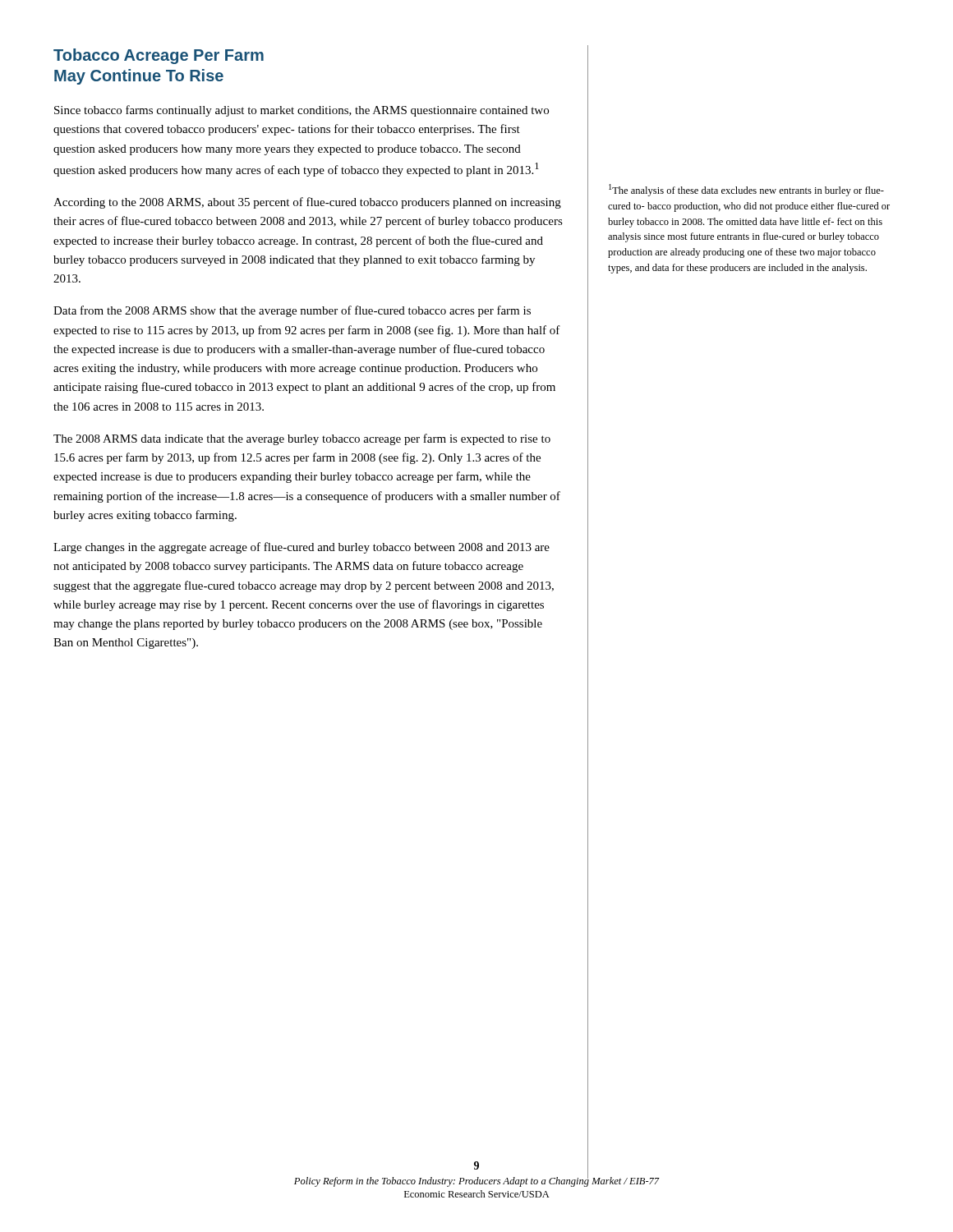Click the passage that begins "1The analysis of these data excludes new"

click(x=749, y=228)
